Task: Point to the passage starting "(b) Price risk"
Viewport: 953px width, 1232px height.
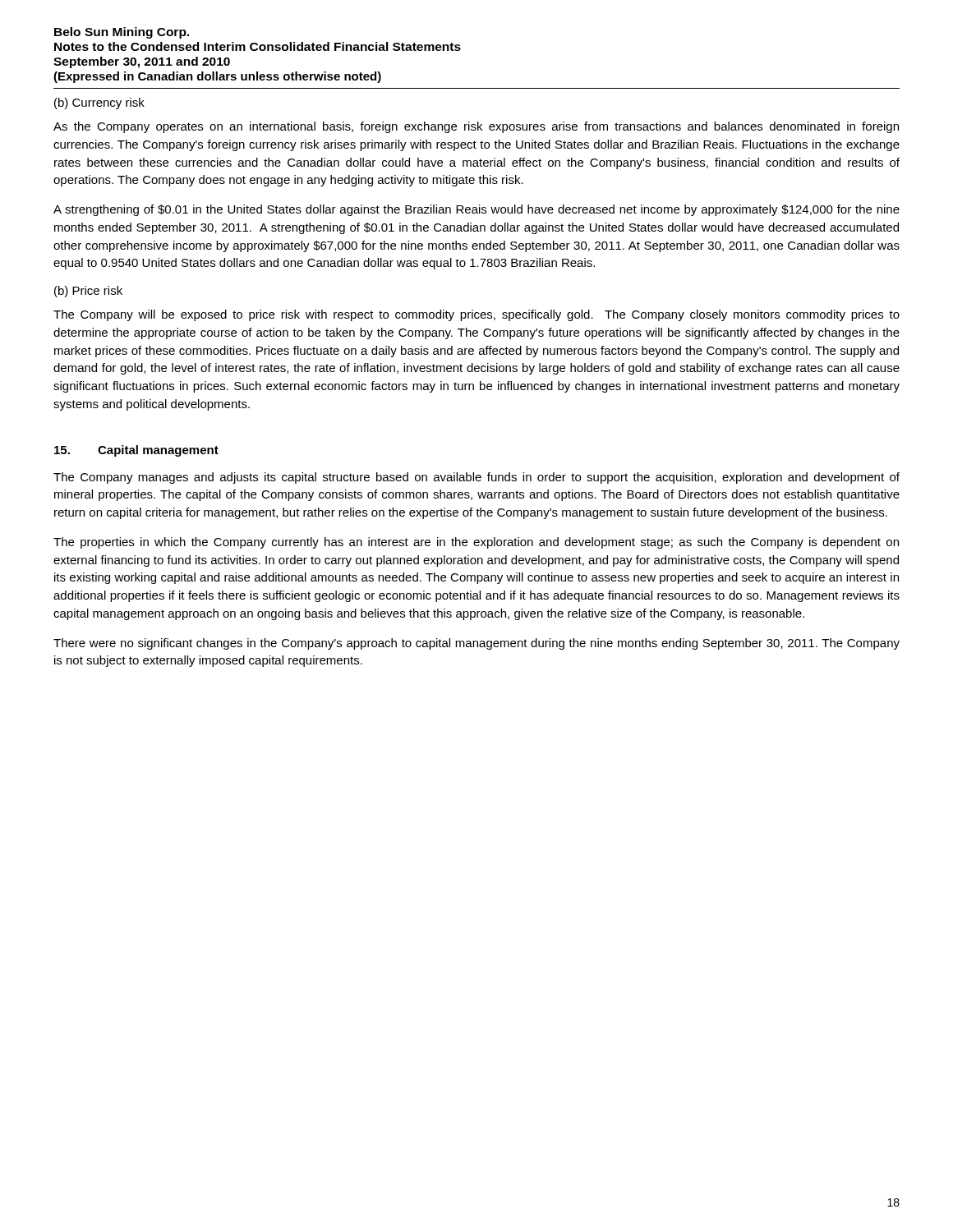Action: 88,290
